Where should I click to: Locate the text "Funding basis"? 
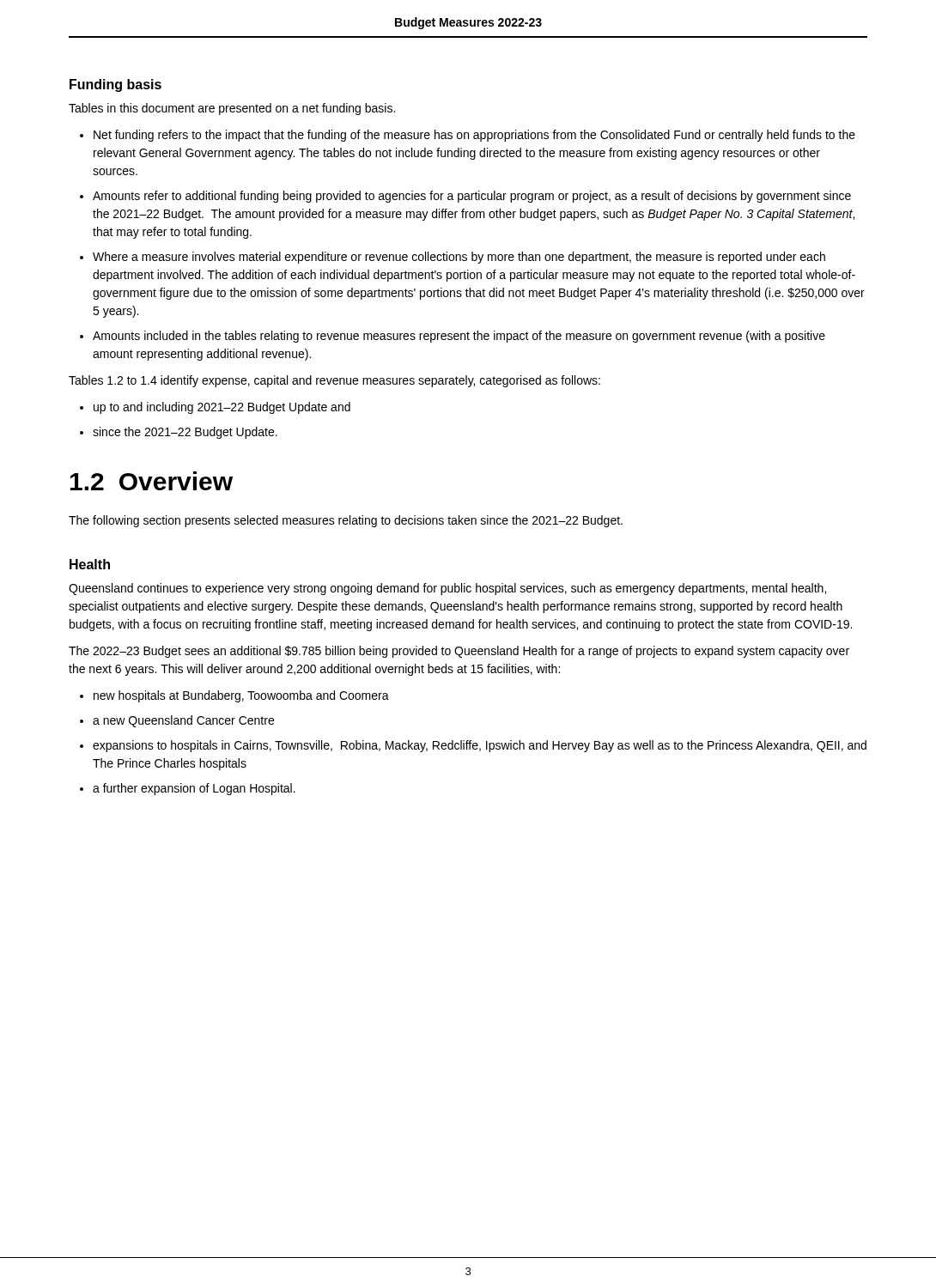(115, 85)
